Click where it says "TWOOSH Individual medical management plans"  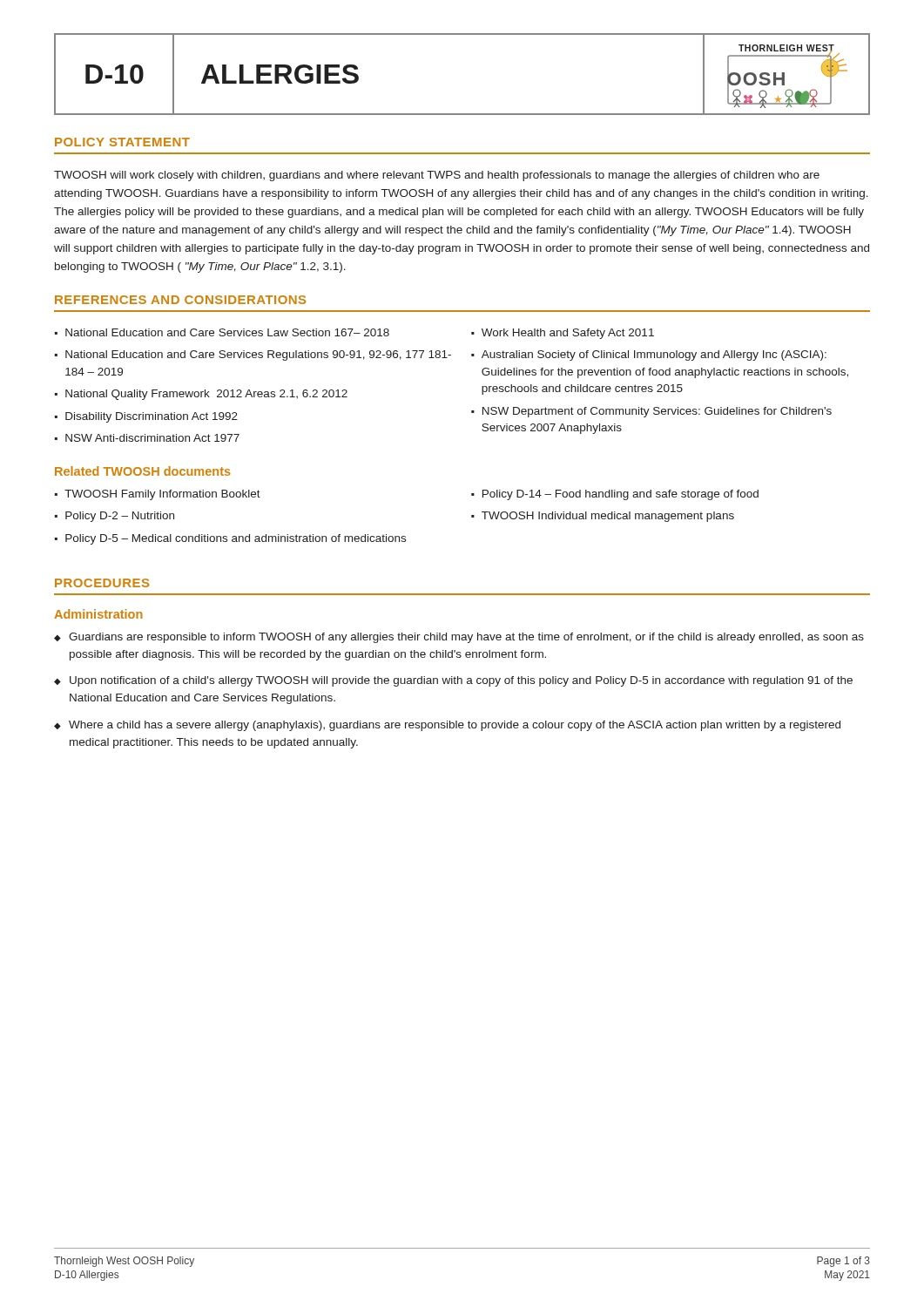click(x=608, y=516)
